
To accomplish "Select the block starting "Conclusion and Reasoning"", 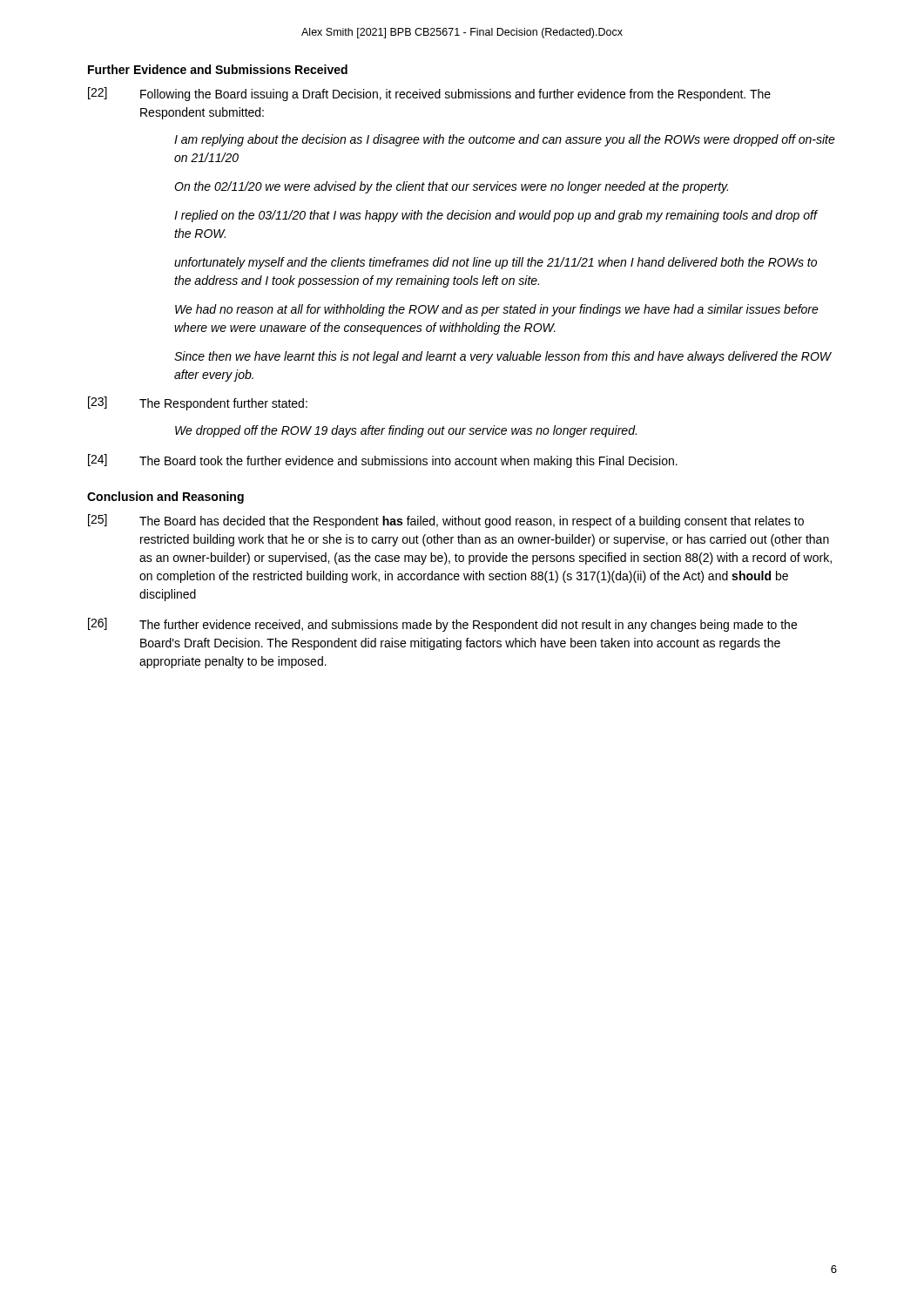I will click(166, 497).
